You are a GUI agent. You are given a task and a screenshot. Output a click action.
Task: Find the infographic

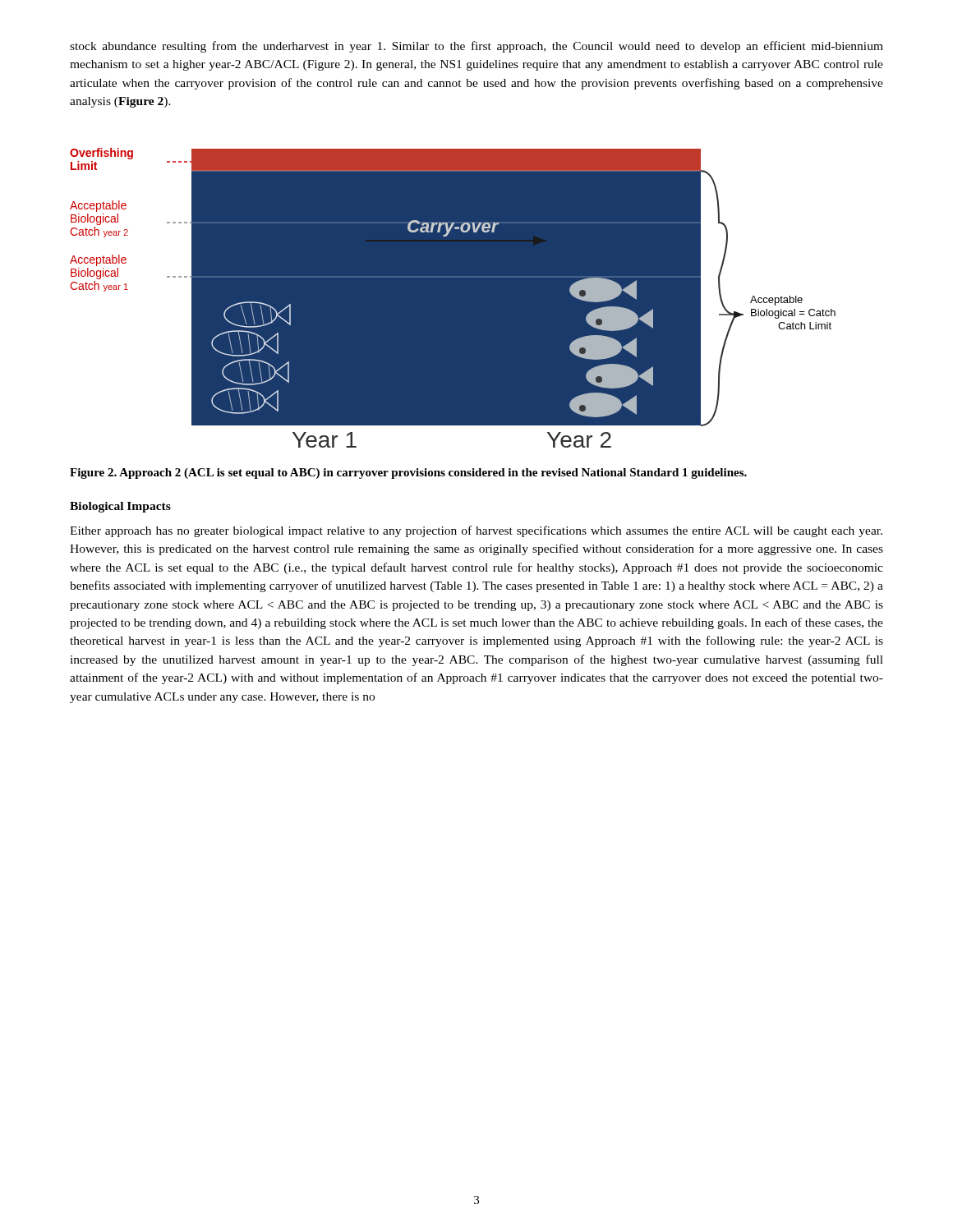click(x=476, y=291)
